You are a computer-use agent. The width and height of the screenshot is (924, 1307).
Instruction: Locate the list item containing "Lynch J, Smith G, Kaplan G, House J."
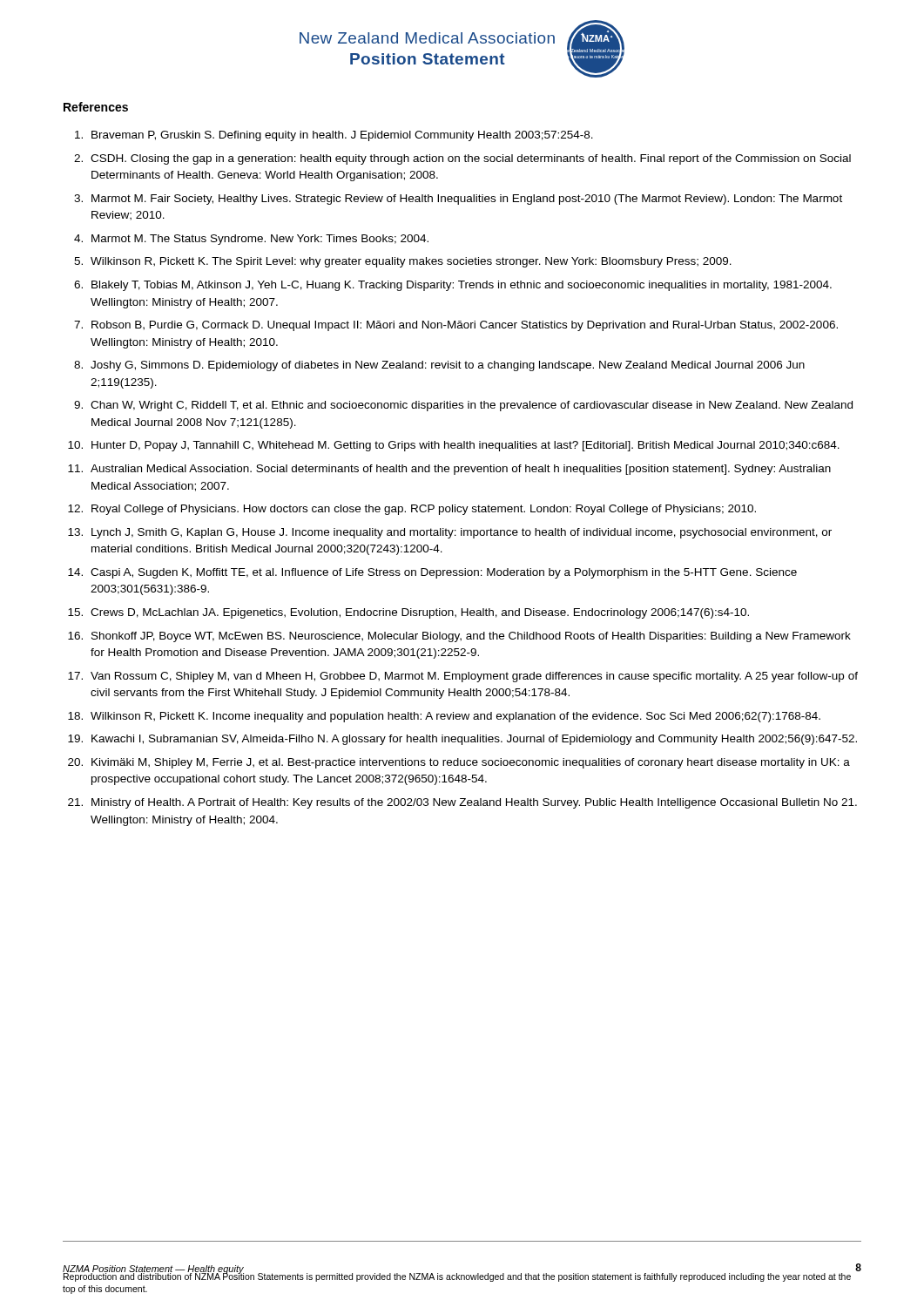[461, 540]
